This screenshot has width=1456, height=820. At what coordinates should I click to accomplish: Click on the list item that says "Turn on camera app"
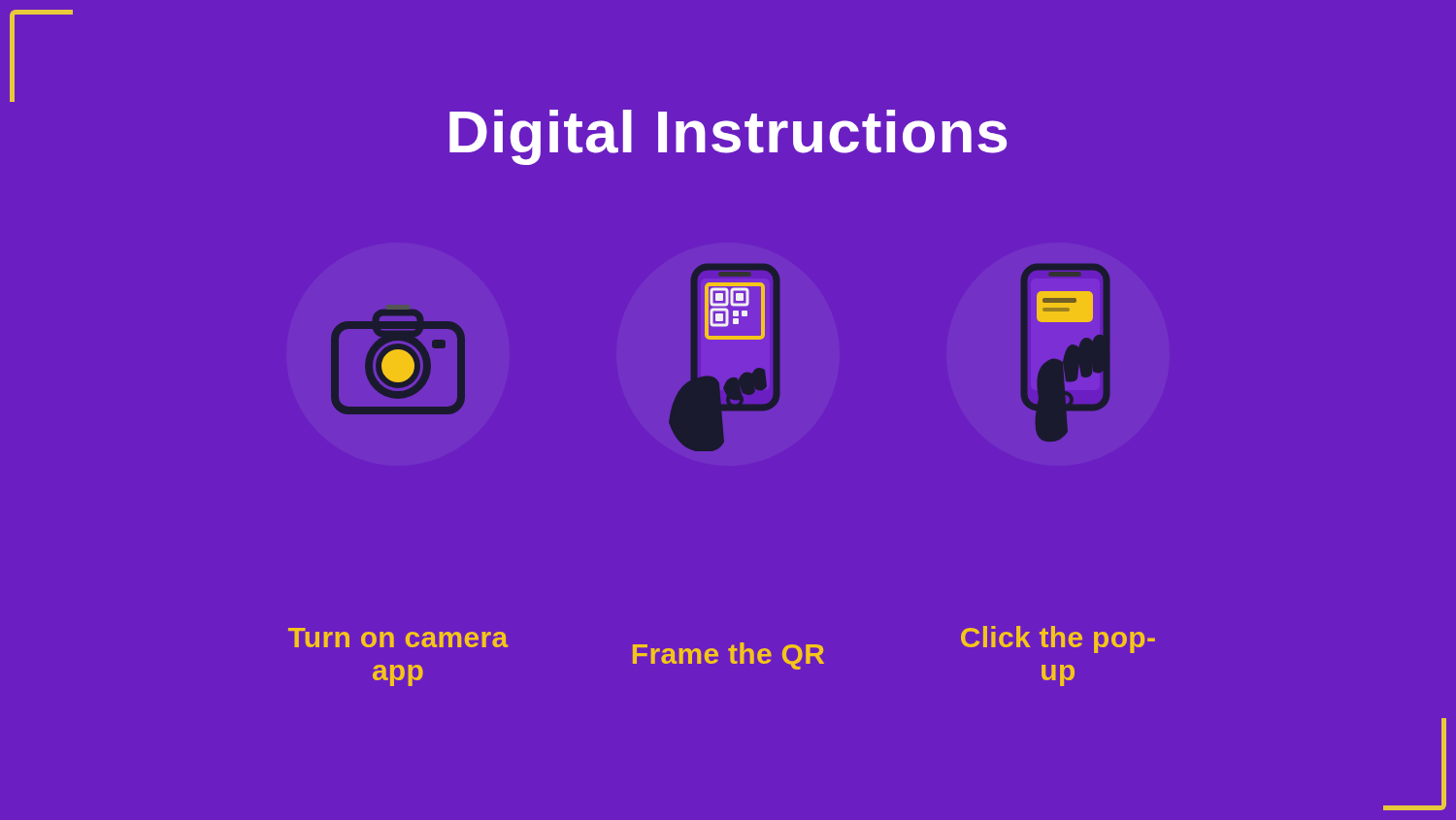pyautogui.click(x=398, y=654)
